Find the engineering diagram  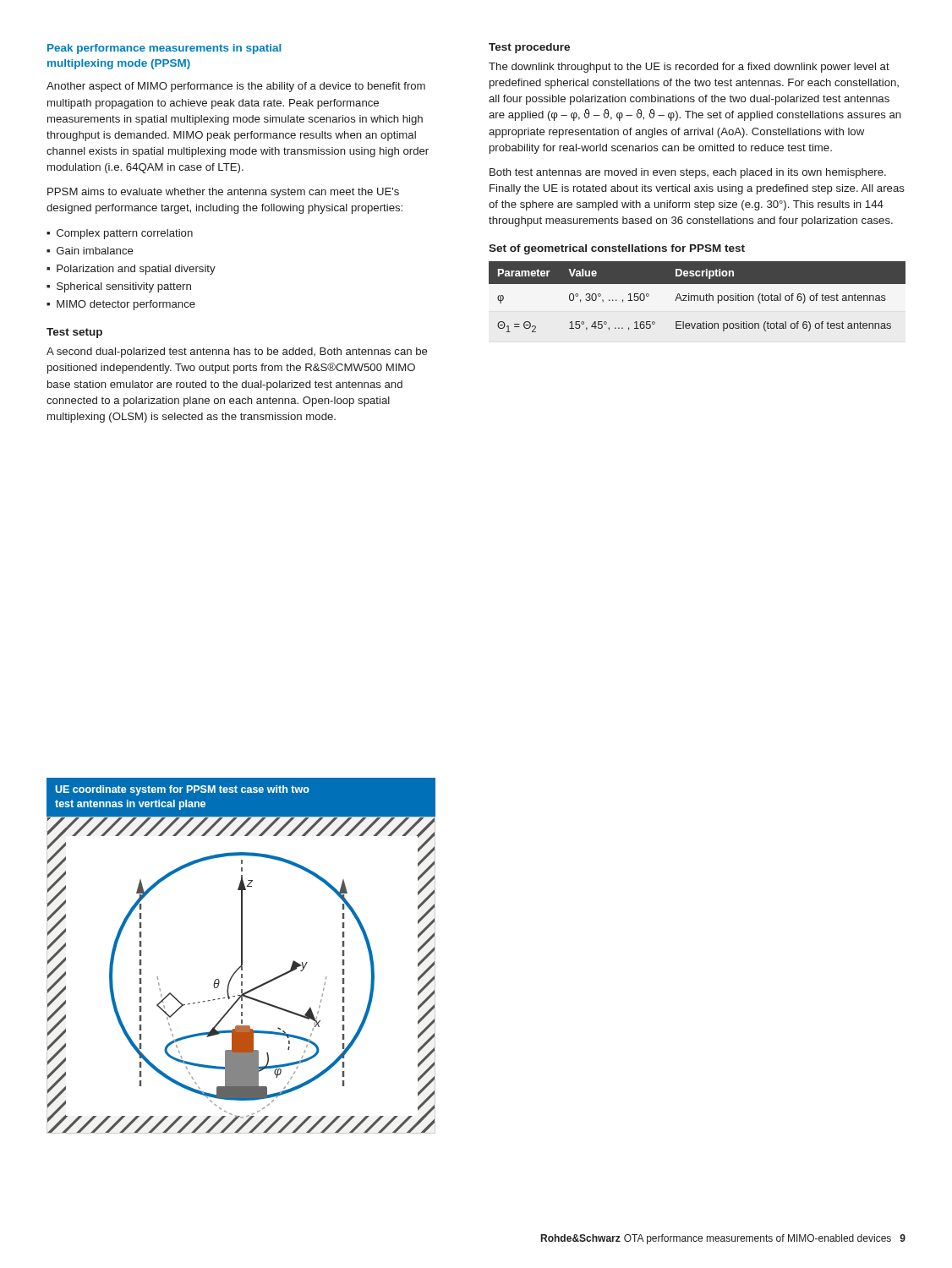241,975
